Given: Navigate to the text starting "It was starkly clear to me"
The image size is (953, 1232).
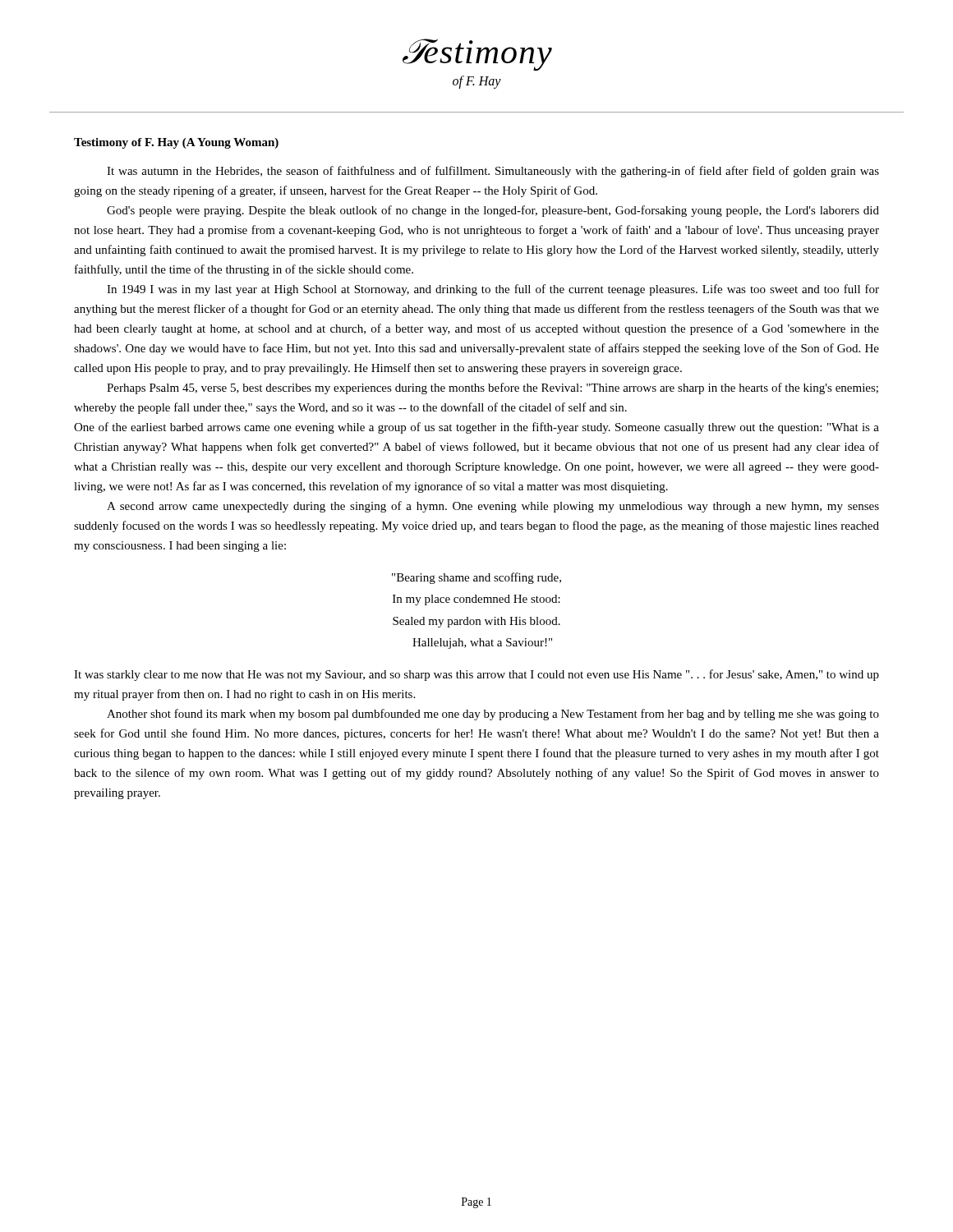Looking at the screenshot, I should [x=476, y=684].
